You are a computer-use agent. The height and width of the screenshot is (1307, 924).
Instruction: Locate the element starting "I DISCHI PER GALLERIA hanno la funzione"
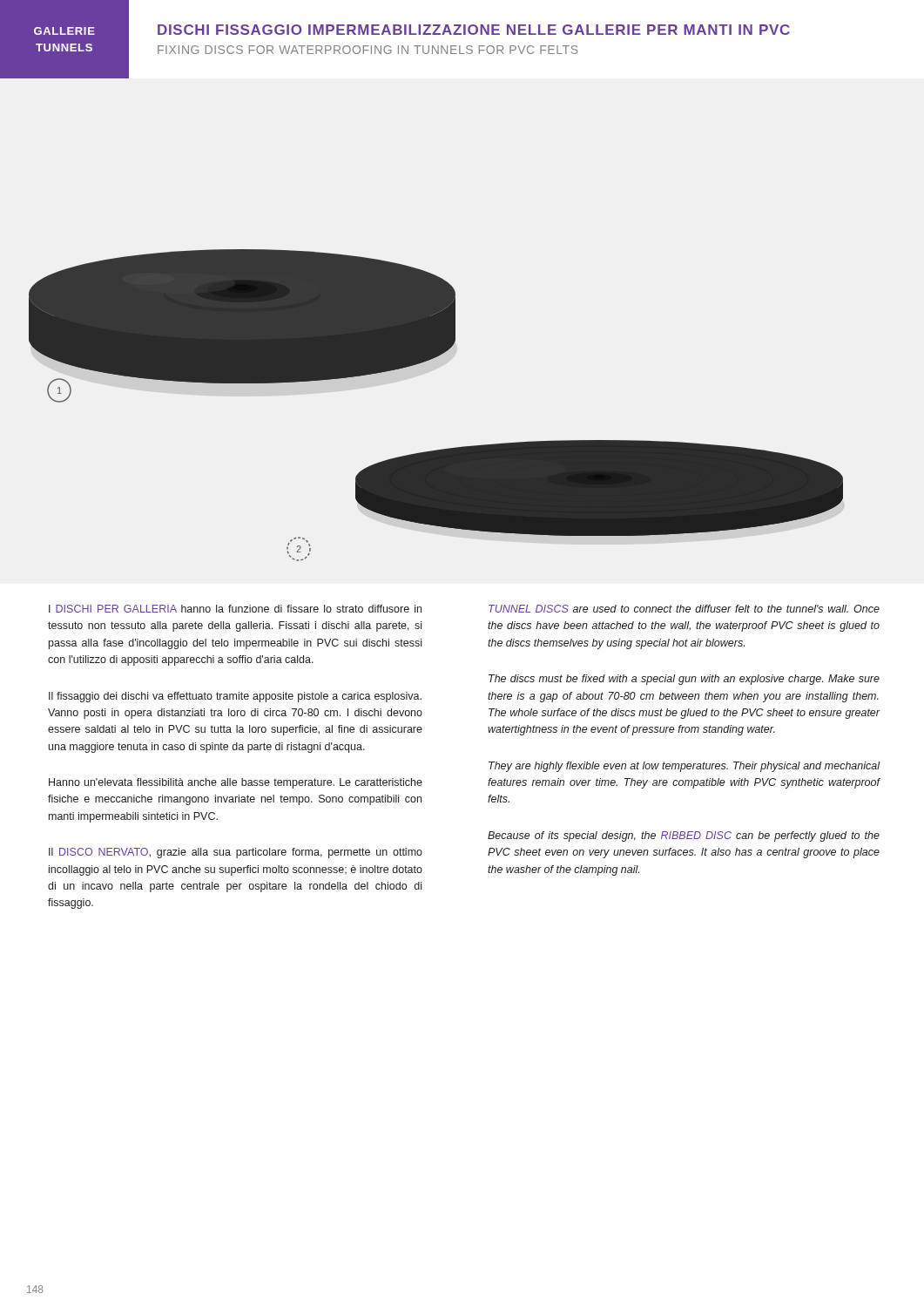pos(235,634)
